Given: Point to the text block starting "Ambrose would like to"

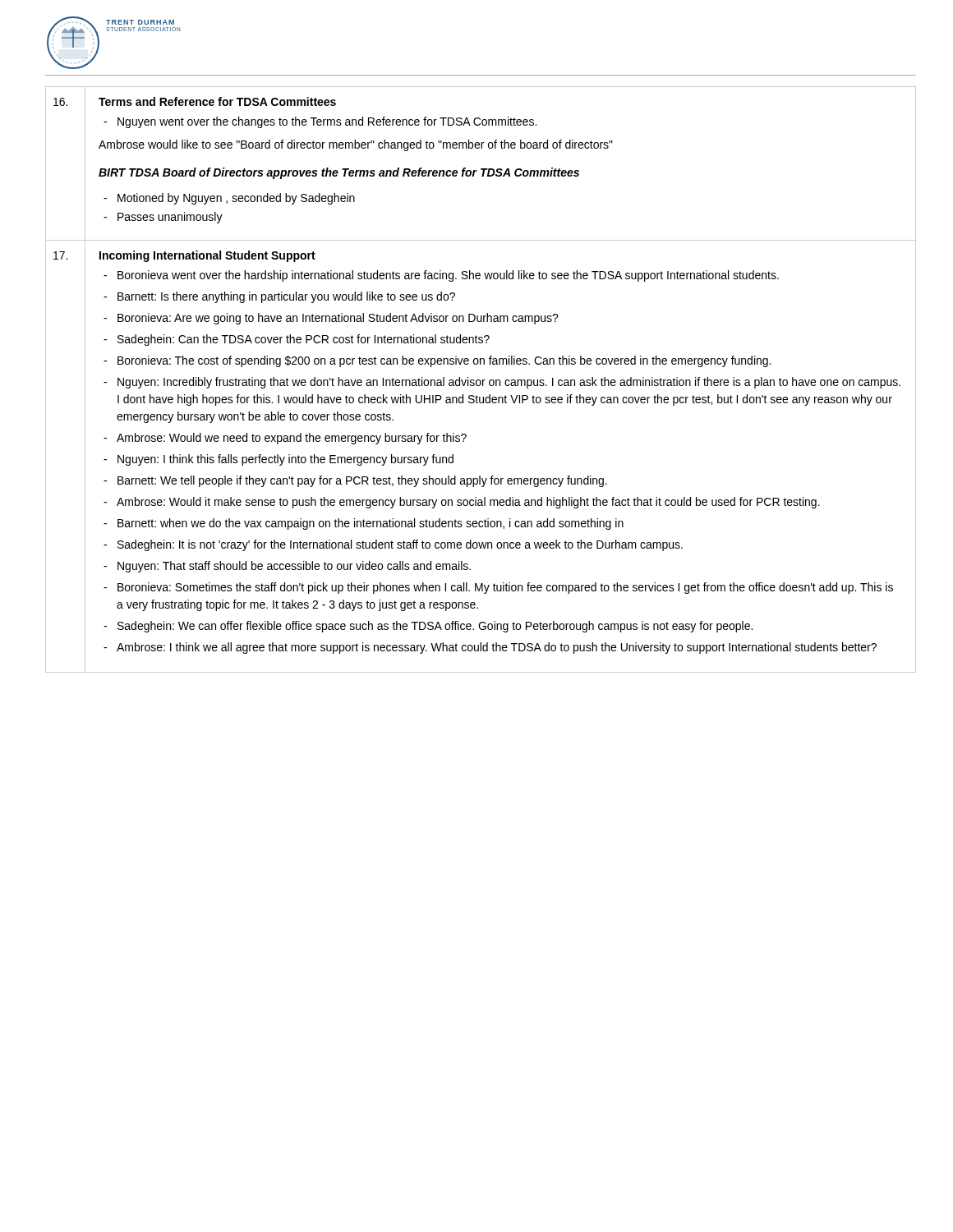Looking at the screenshot, I should click(x=356, y=145).
